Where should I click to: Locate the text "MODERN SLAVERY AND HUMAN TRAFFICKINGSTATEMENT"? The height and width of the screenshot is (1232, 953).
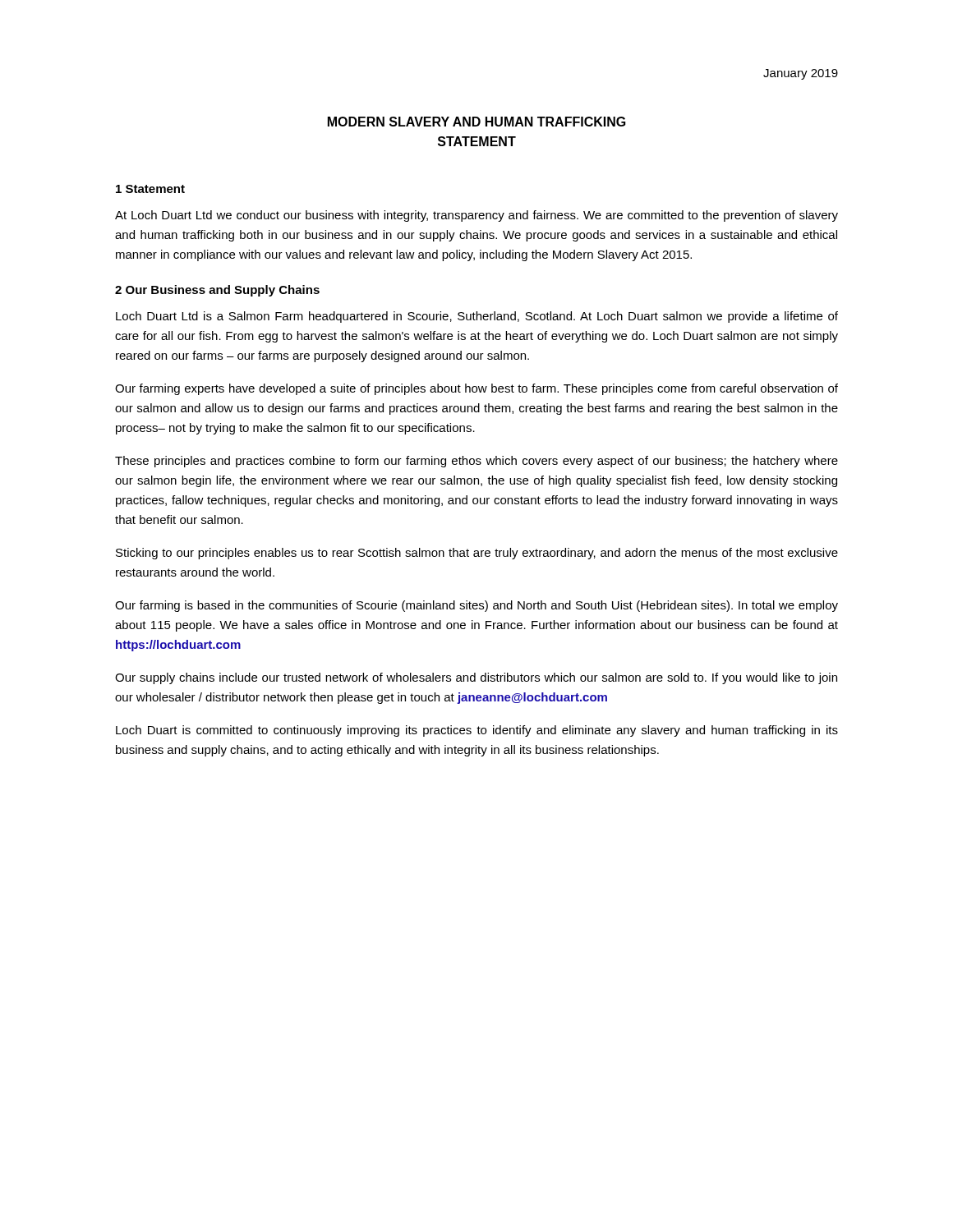click(476, 132)
